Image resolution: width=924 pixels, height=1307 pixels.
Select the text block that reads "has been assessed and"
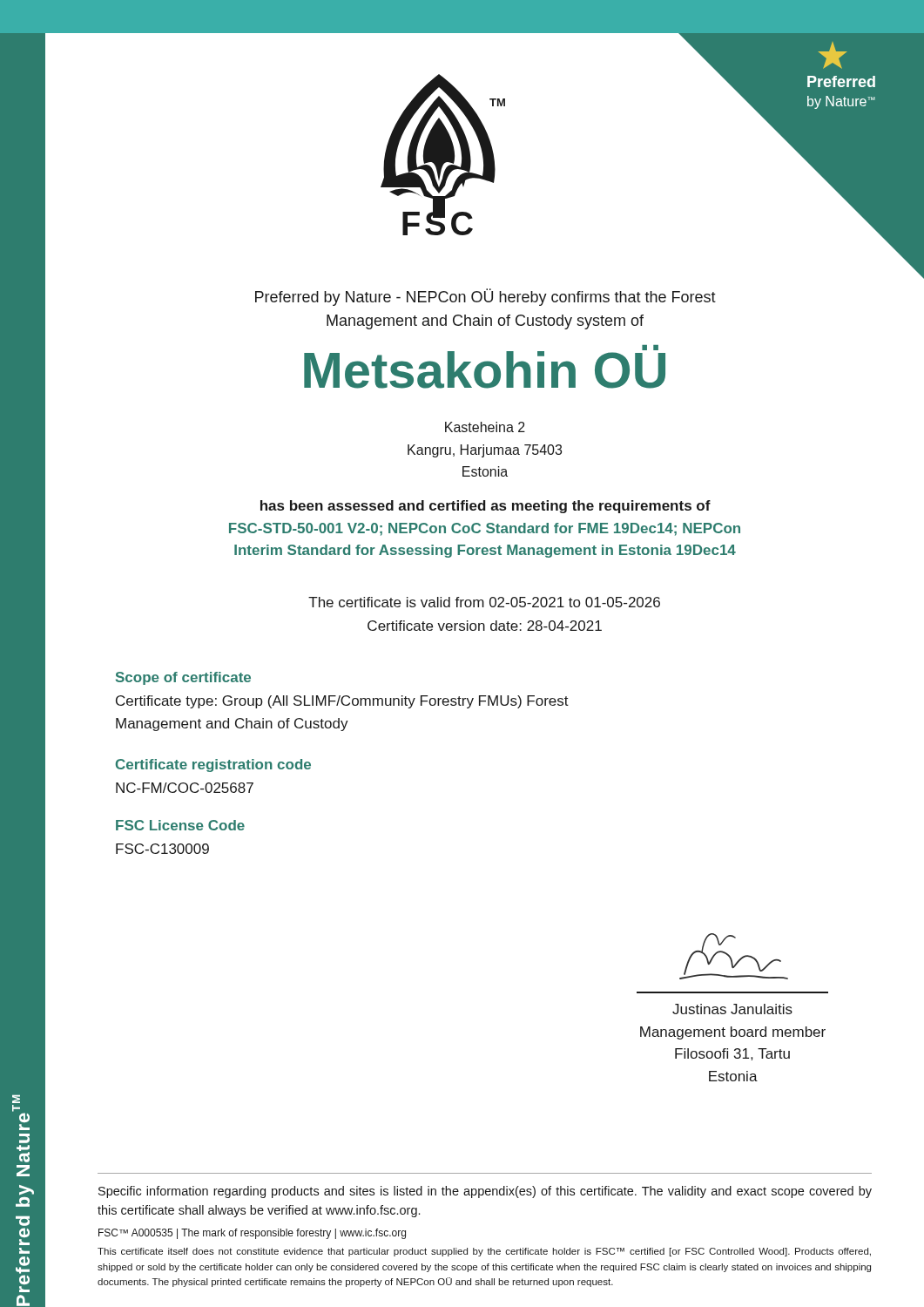[x=485, y=528]
